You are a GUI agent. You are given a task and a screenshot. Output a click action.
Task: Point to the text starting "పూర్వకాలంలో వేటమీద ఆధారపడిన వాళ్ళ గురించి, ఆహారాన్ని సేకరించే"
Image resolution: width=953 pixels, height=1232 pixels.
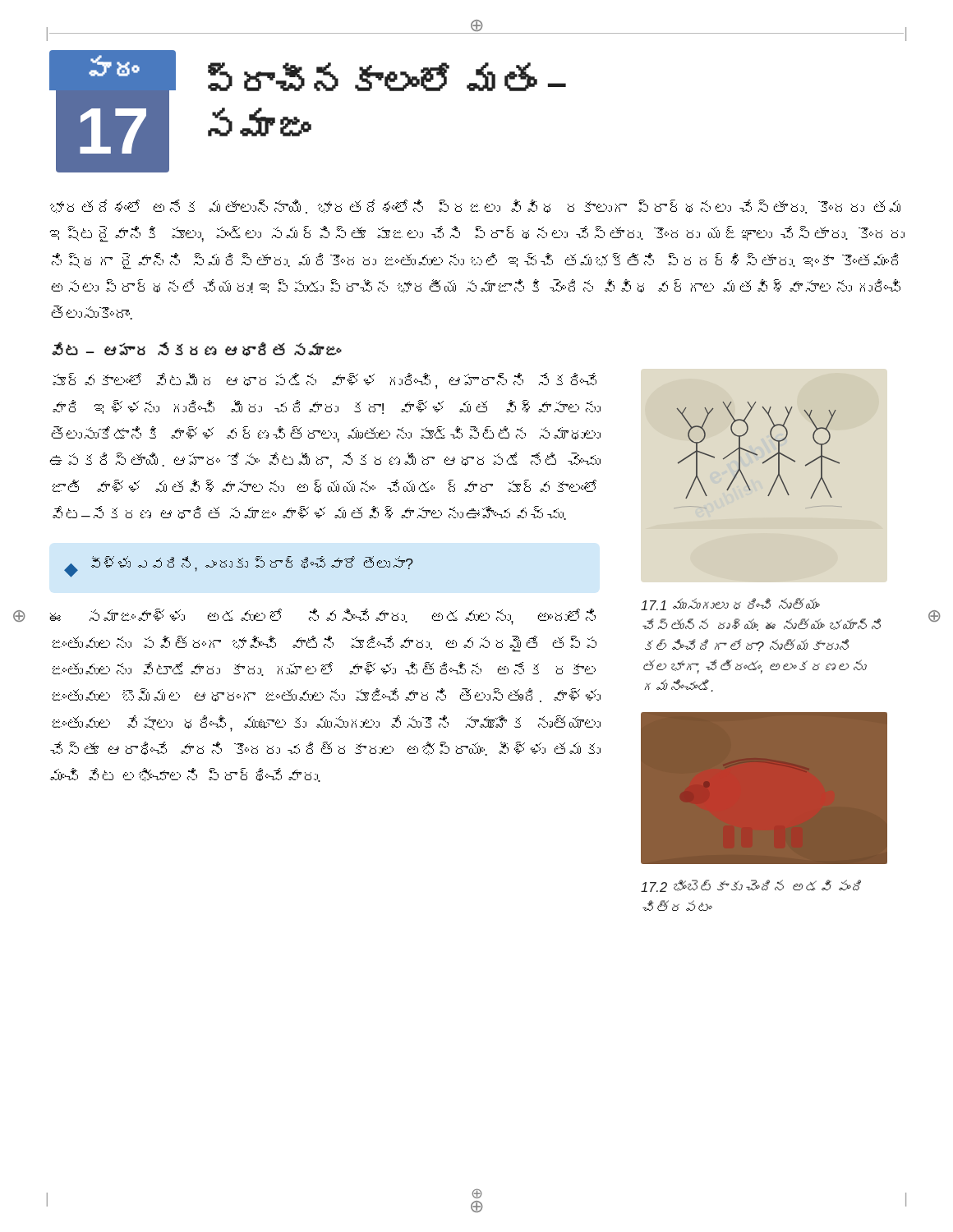click(324, 448)
